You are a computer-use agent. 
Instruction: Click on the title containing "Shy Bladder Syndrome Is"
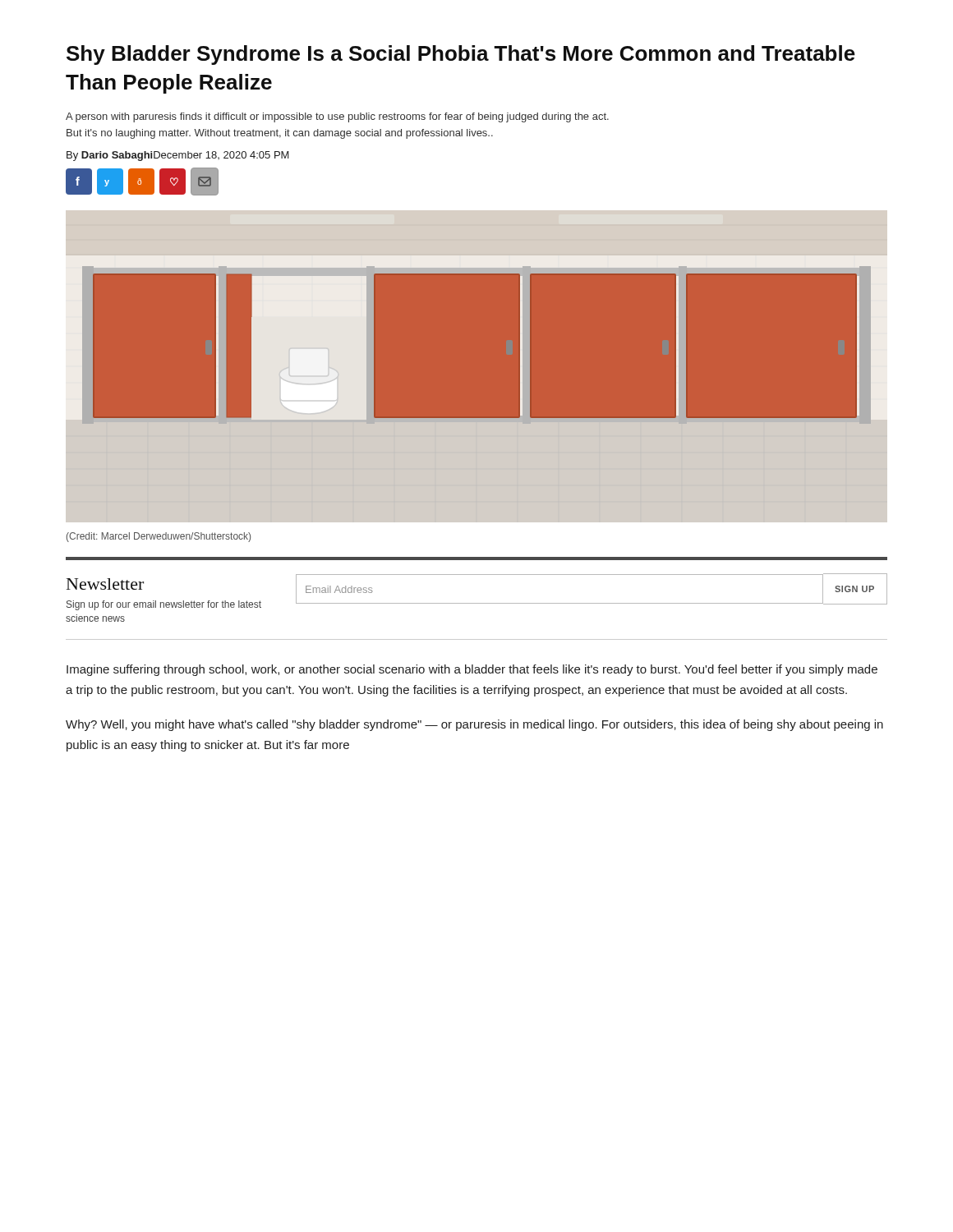(x=476, y=68)
